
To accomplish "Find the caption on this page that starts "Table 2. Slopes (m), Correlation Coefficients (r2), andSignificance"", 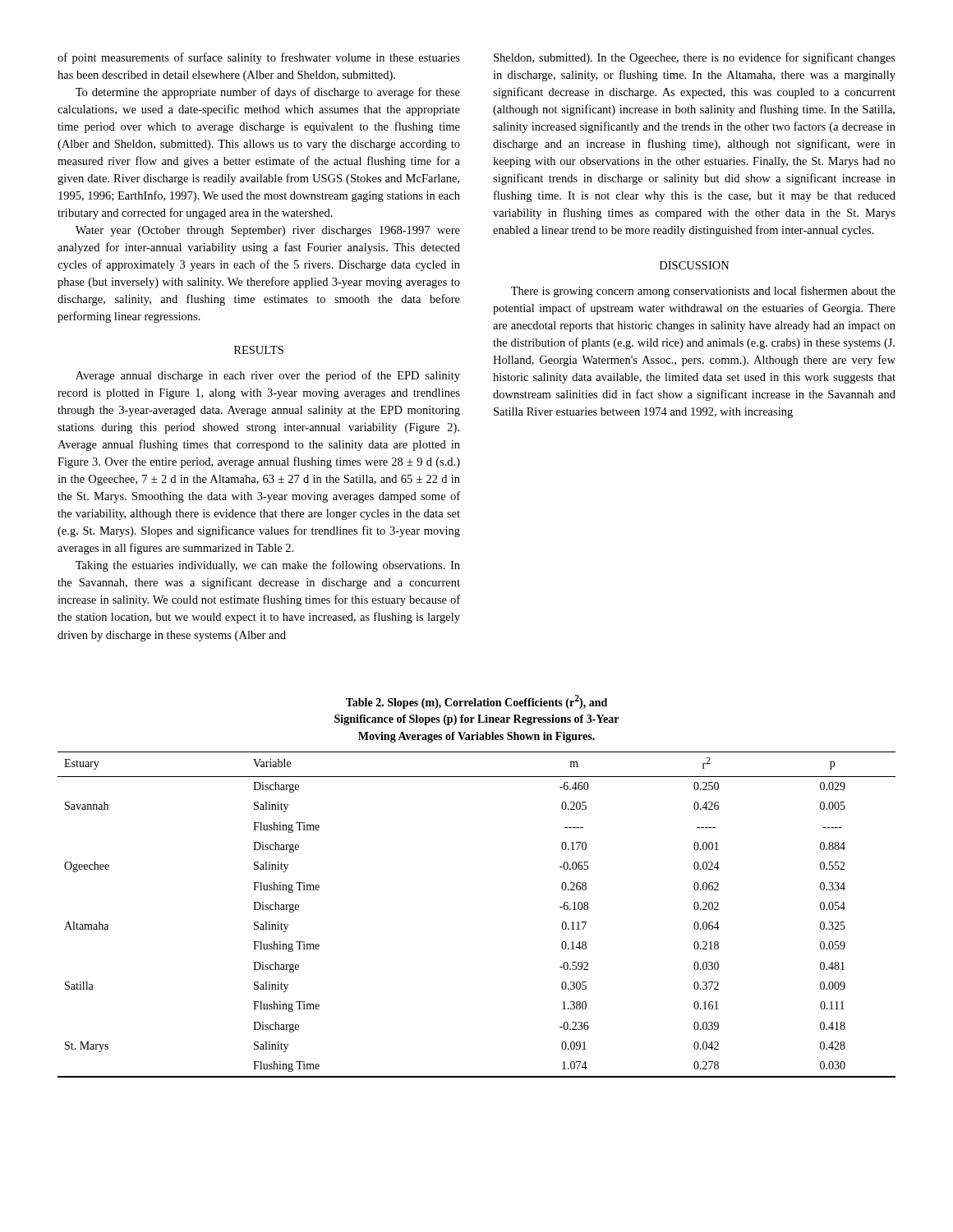I will tap(476, 718).
